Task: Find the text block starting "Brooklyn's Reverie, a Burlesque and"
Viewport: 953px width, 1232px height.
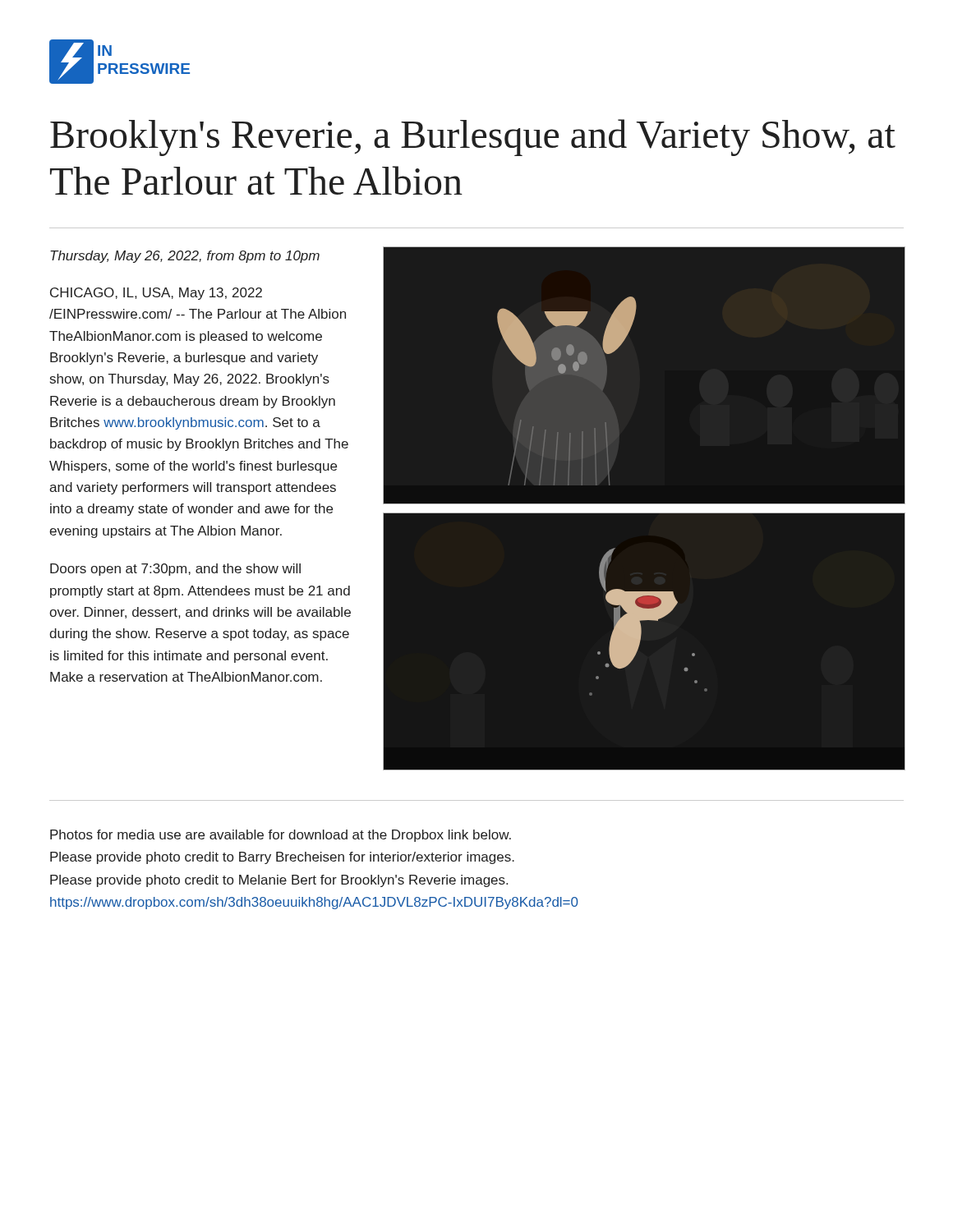Action: 476,158
